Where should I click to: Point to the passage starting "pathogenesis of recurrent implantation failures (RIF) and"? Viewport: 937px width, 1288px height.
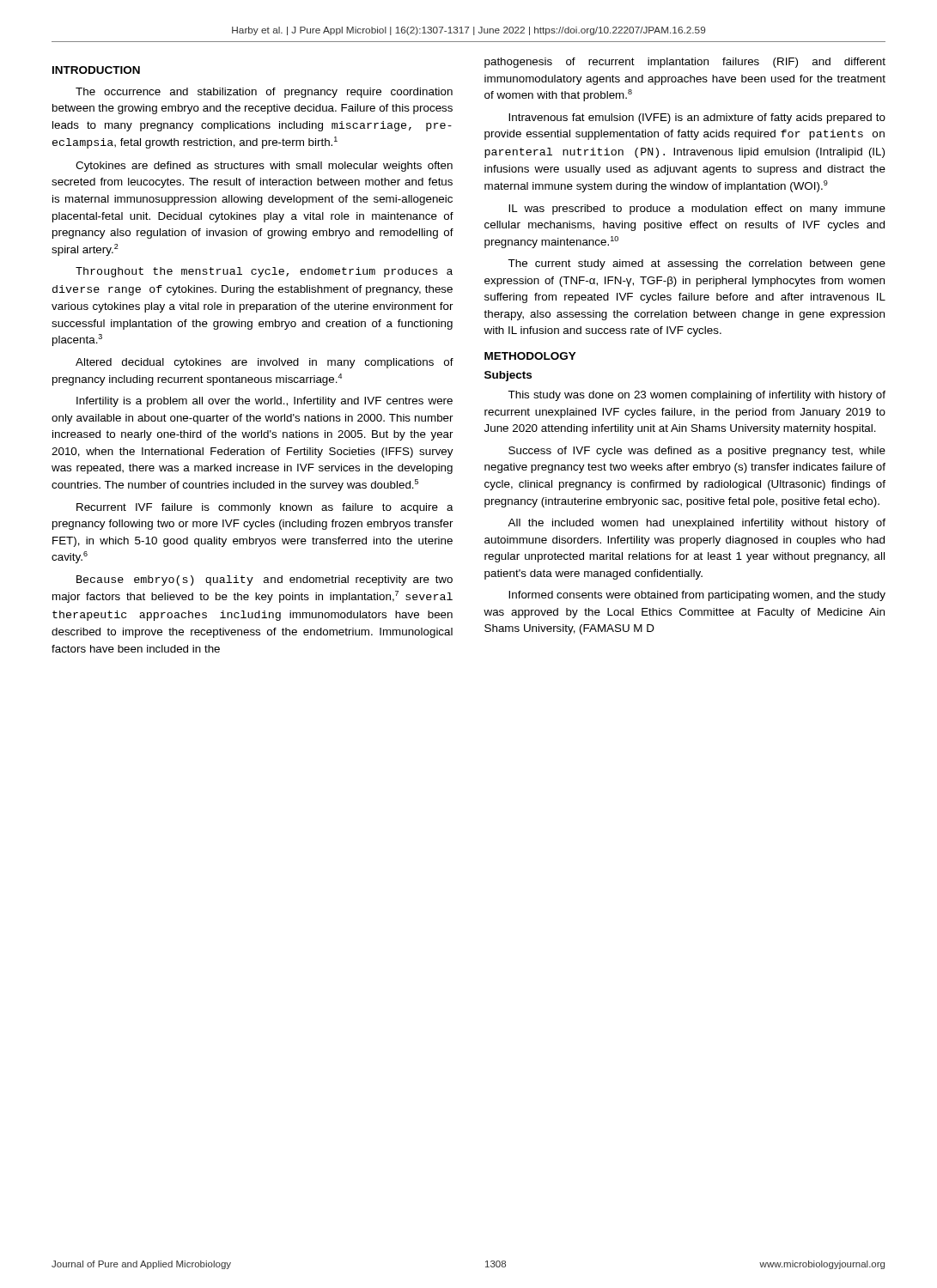click(685, 78)
